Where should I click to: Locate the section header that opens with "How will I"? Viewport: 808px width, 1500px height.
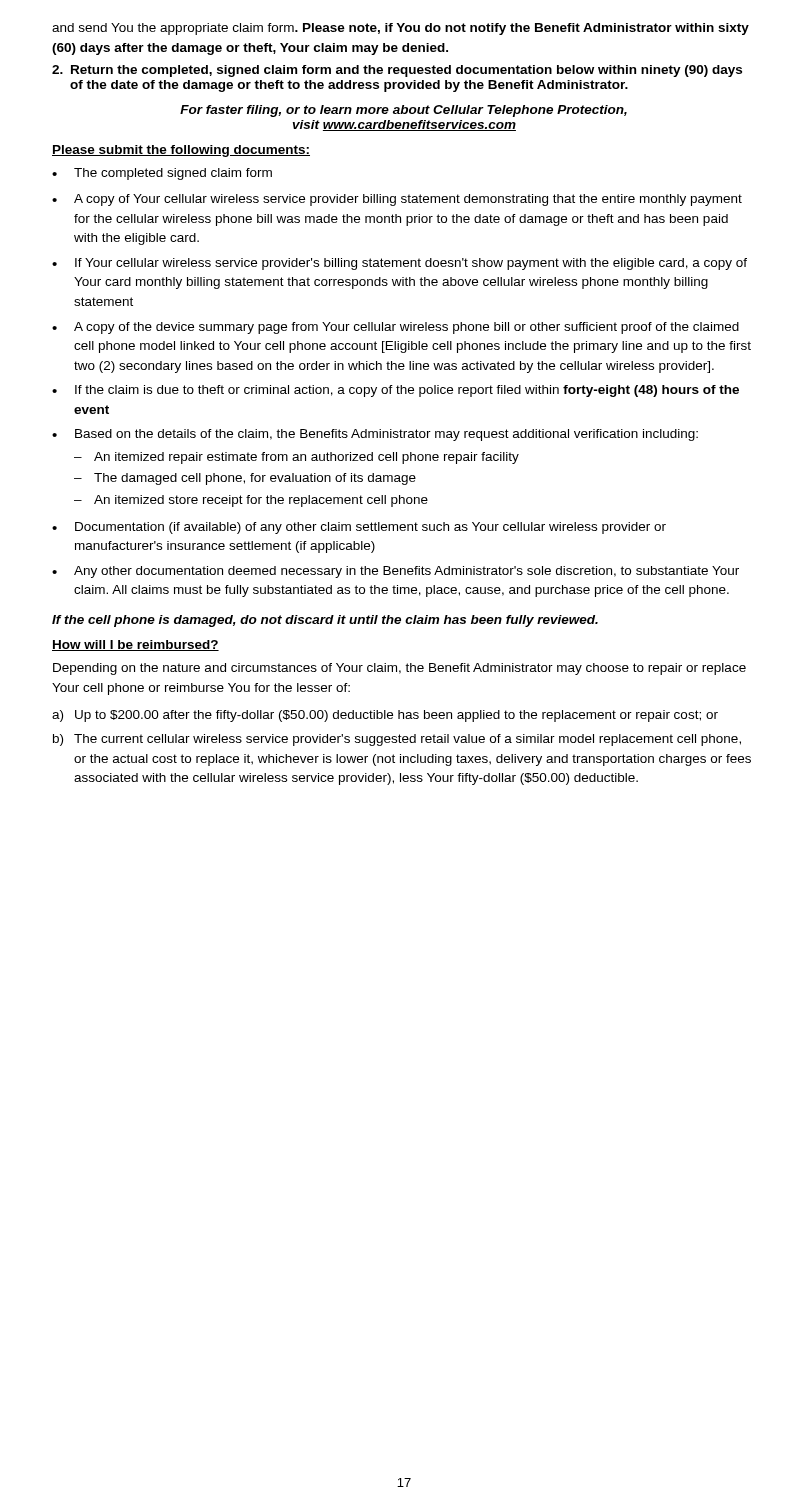[x=135, y=645]
